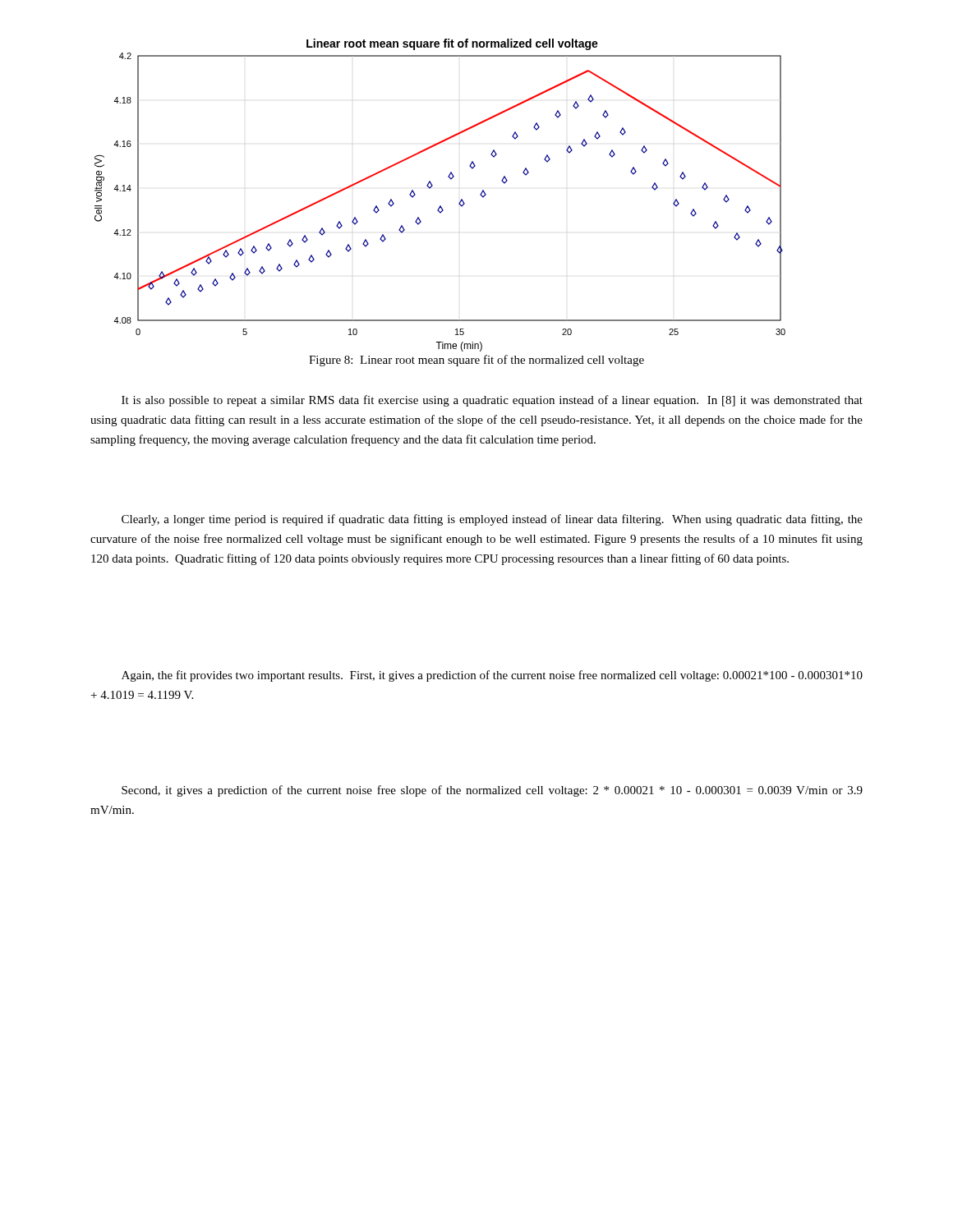This screenshot has height=1232, width=953.
Task: Click on the region starting "Figure 8: Linear root mean square fit"
Action: click(x=476, y=360)
